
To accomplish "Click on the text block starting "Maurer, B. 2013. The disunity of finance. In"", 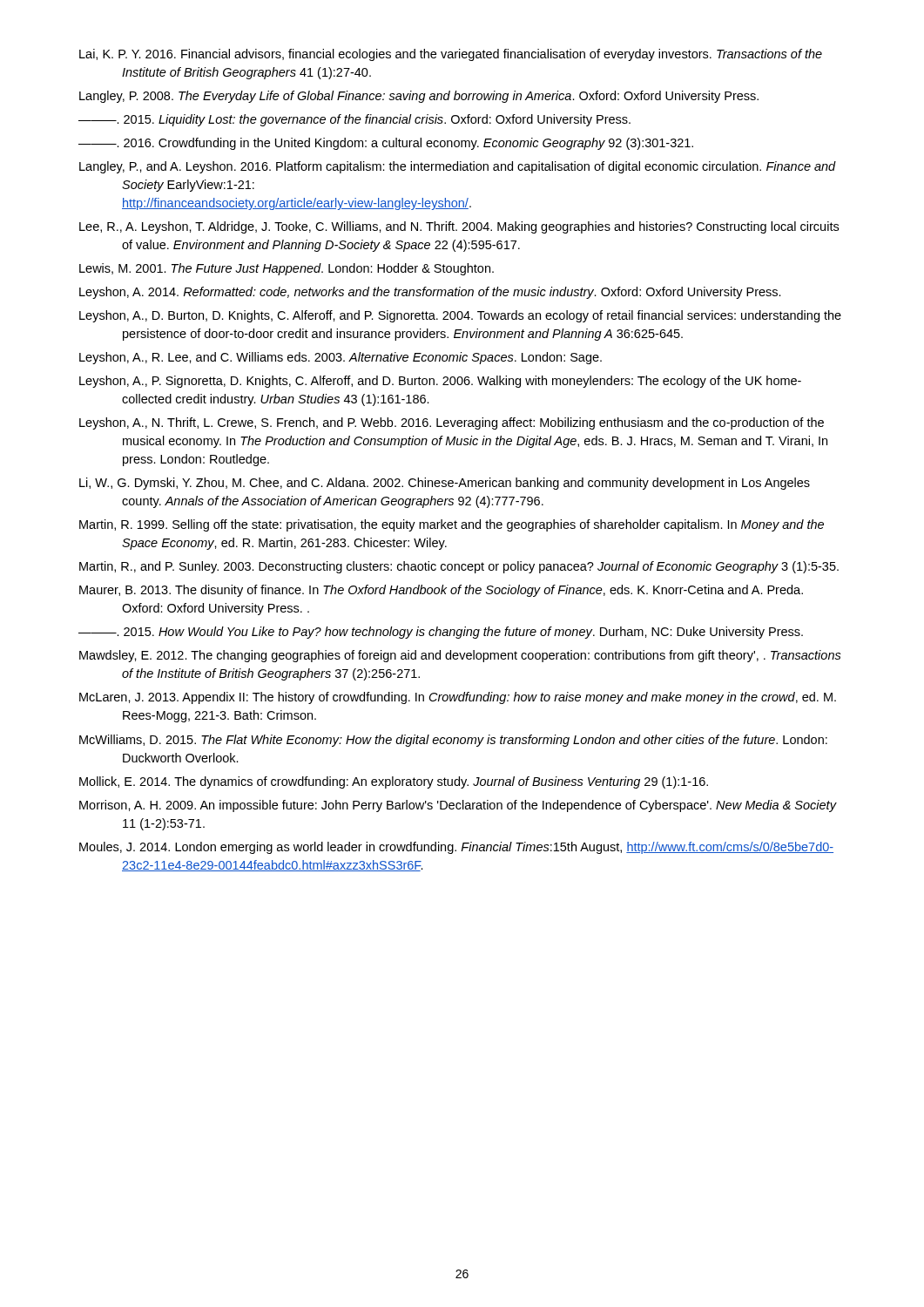I will 441,599.
